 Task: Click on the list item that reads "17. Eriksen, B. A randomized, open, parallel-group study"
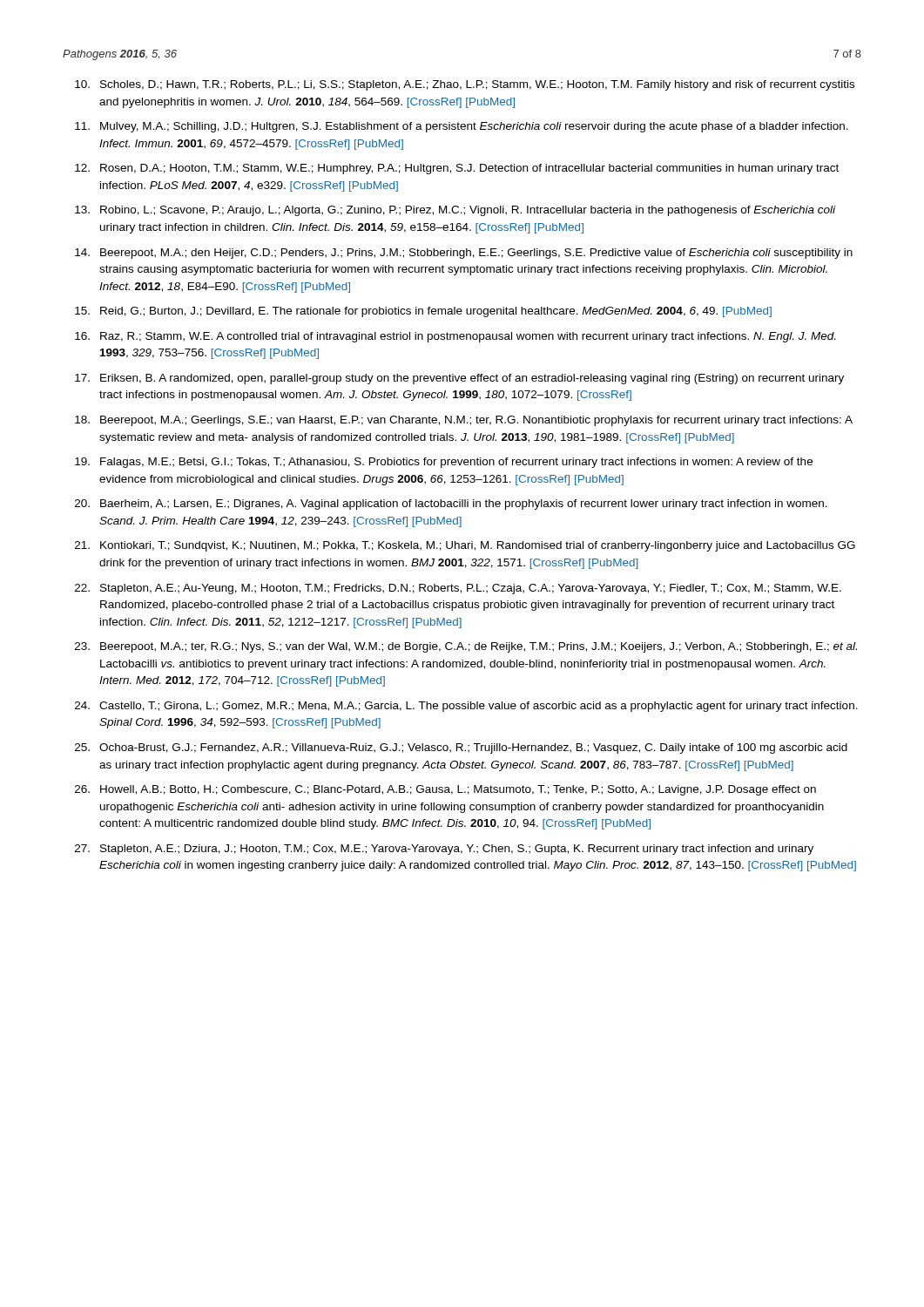click(462, 386)
